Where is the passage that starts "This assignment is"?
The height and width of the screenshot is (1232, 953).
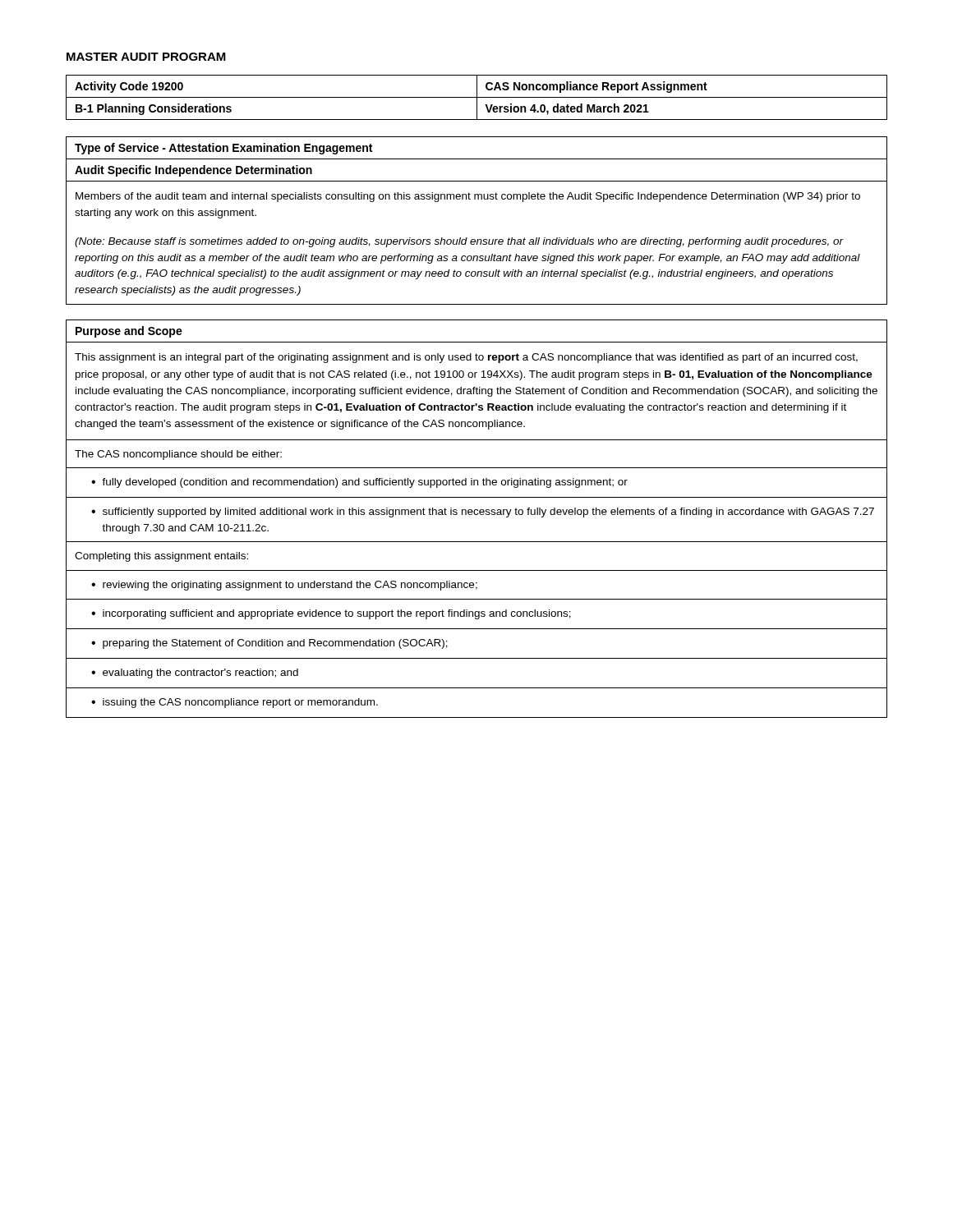[x=476, y=390]
